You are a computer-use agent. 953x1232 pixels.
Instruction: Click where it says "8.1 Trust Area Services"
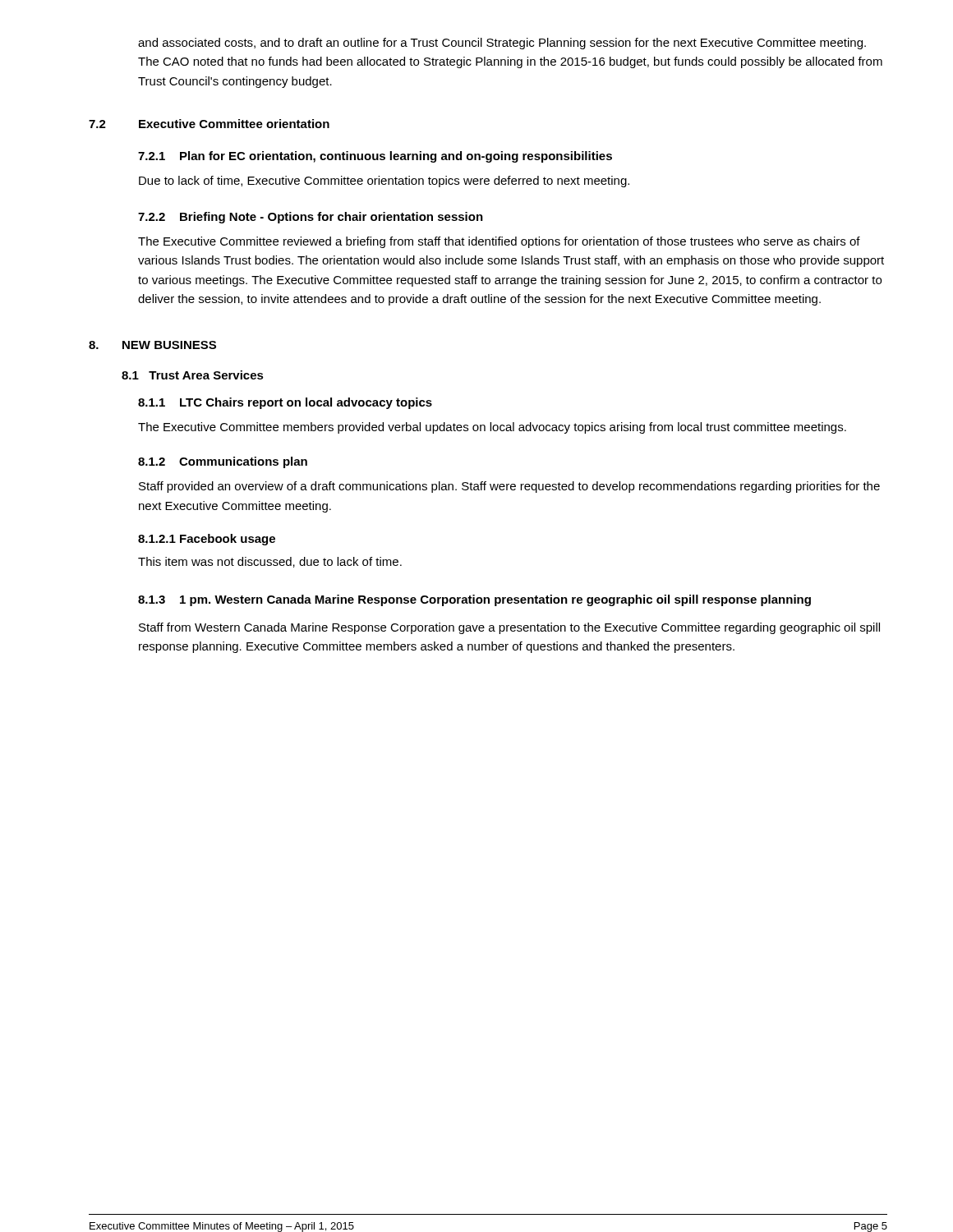193,375
